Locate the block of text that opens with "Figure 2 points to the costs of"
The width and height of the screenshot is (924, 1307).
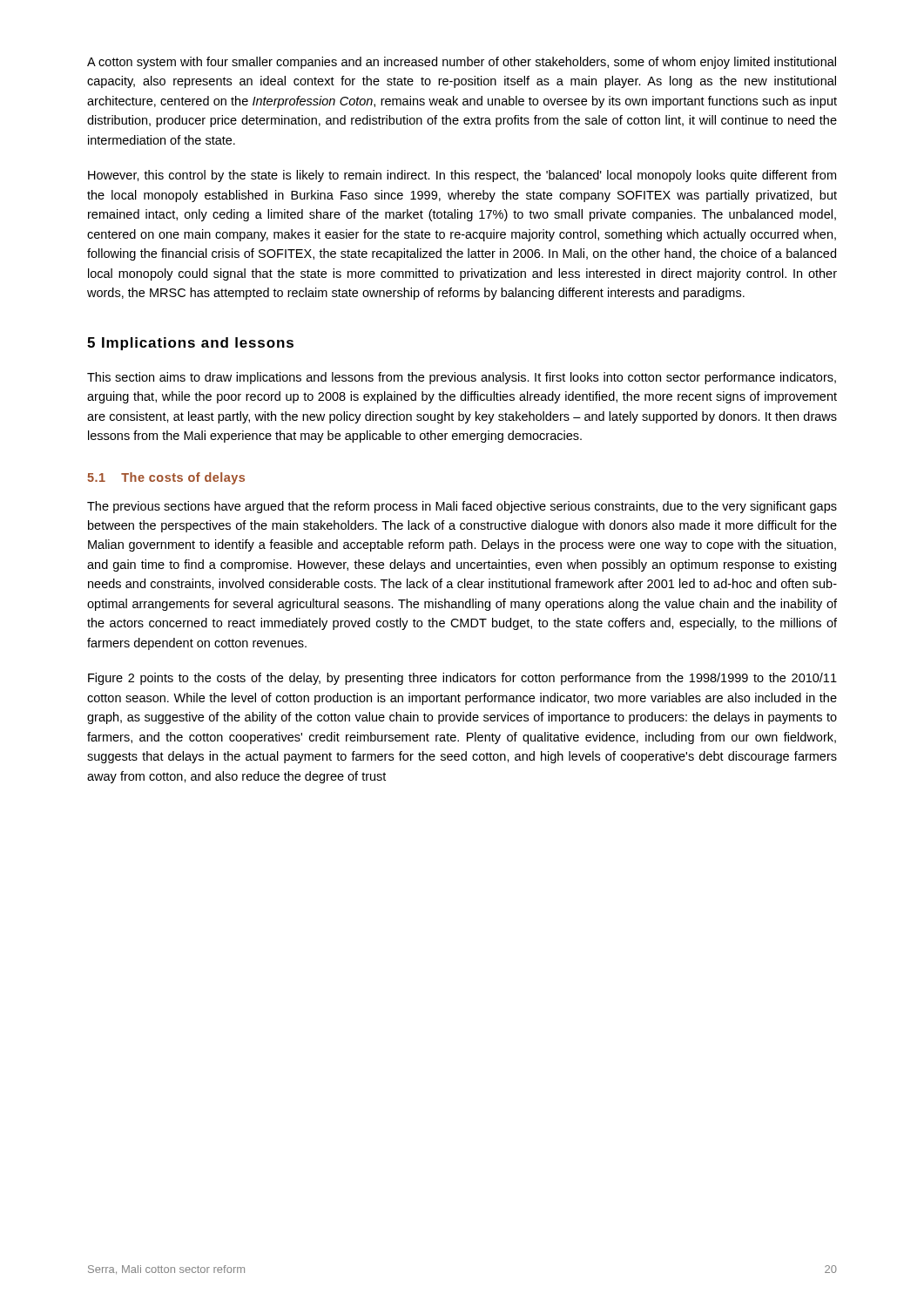pos(462,727)
